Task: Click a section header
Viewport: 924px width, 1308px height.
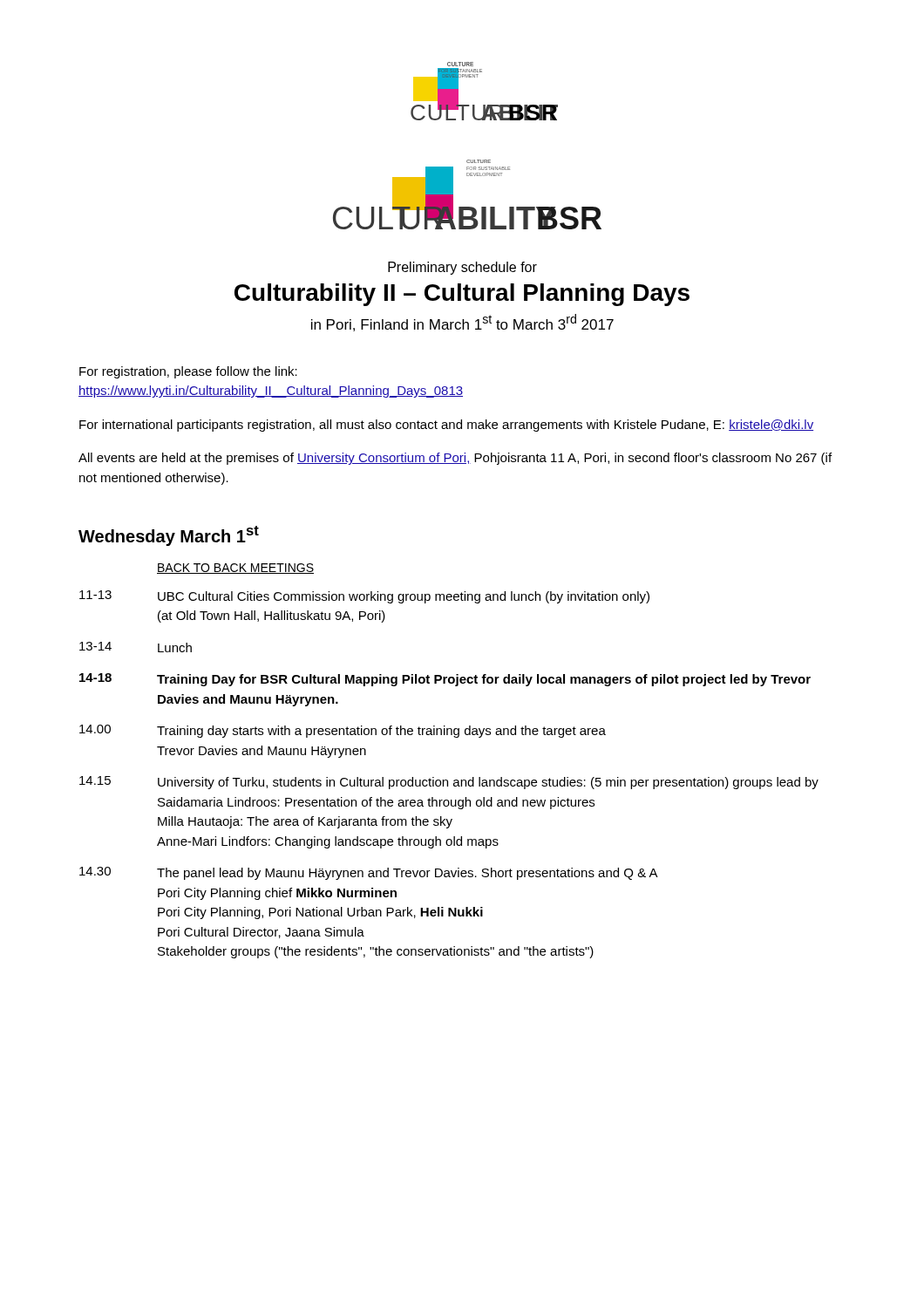Action: click(x=169, y=534)
